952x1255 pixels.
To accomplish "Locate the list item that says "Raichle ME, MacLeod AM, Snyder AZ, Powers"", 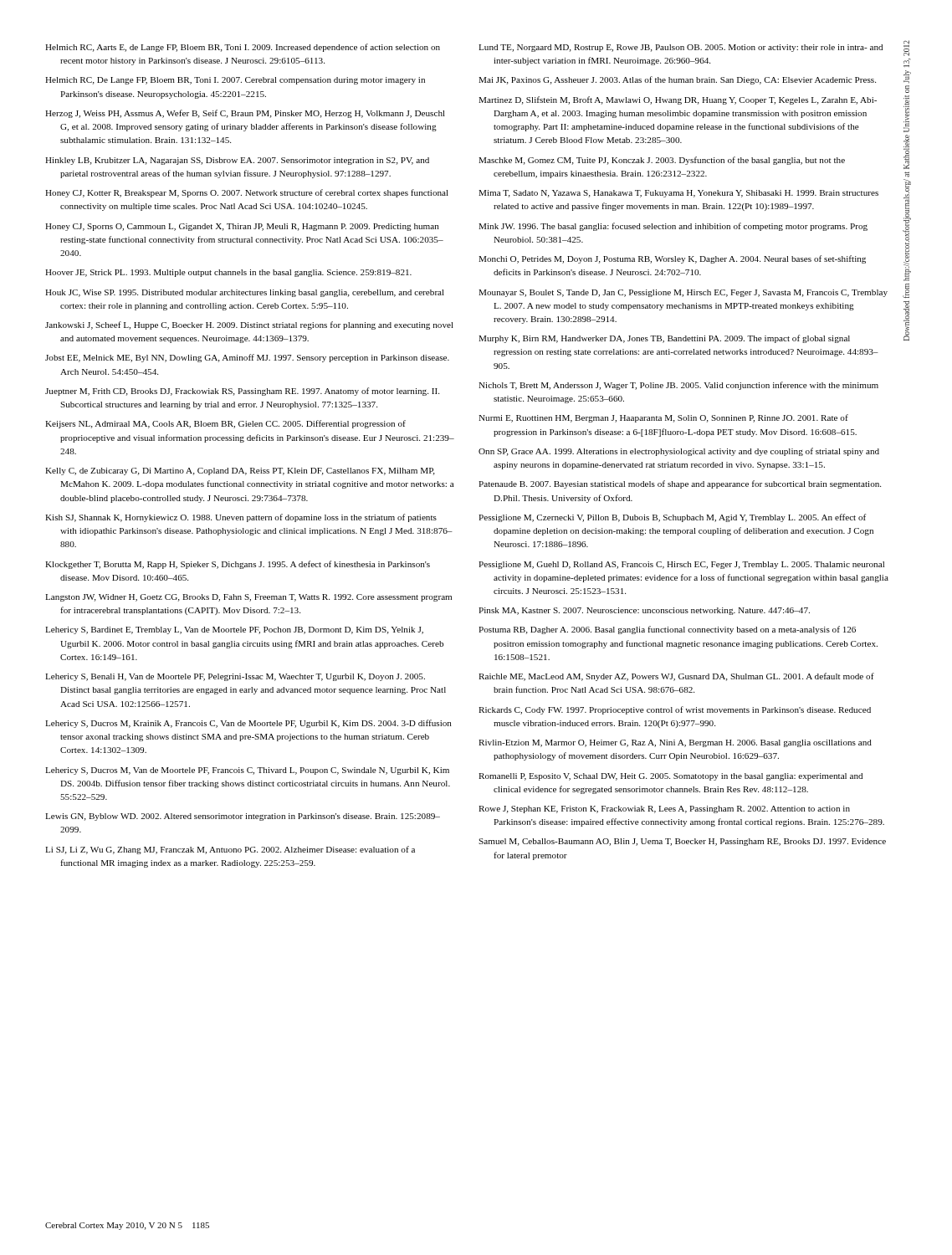I will (x=676, y=683).
